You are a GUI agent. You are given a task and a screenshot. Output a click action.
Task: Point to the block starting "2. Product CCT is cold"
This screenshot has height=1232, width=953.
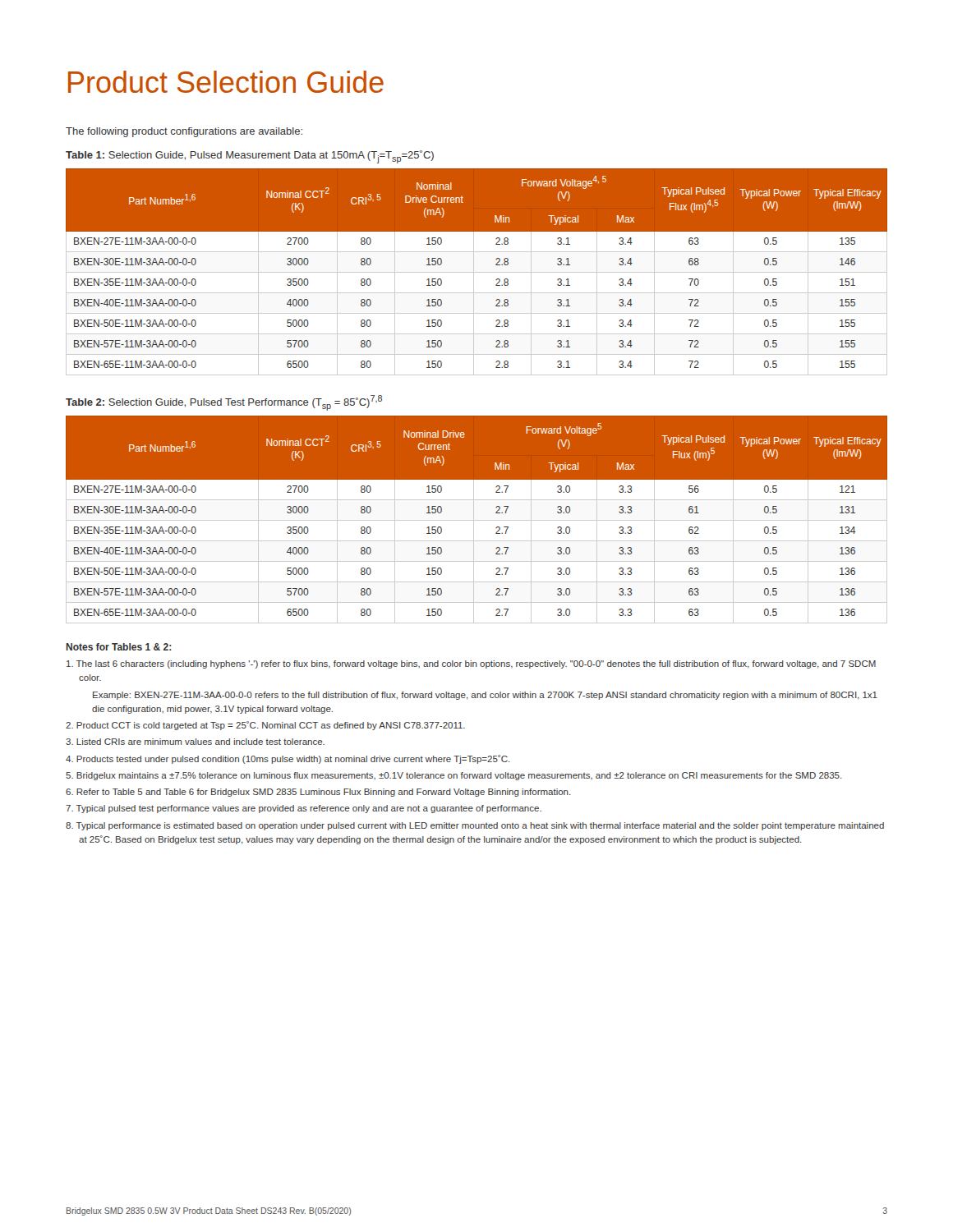pyautogui.click(x=266, y=725)
